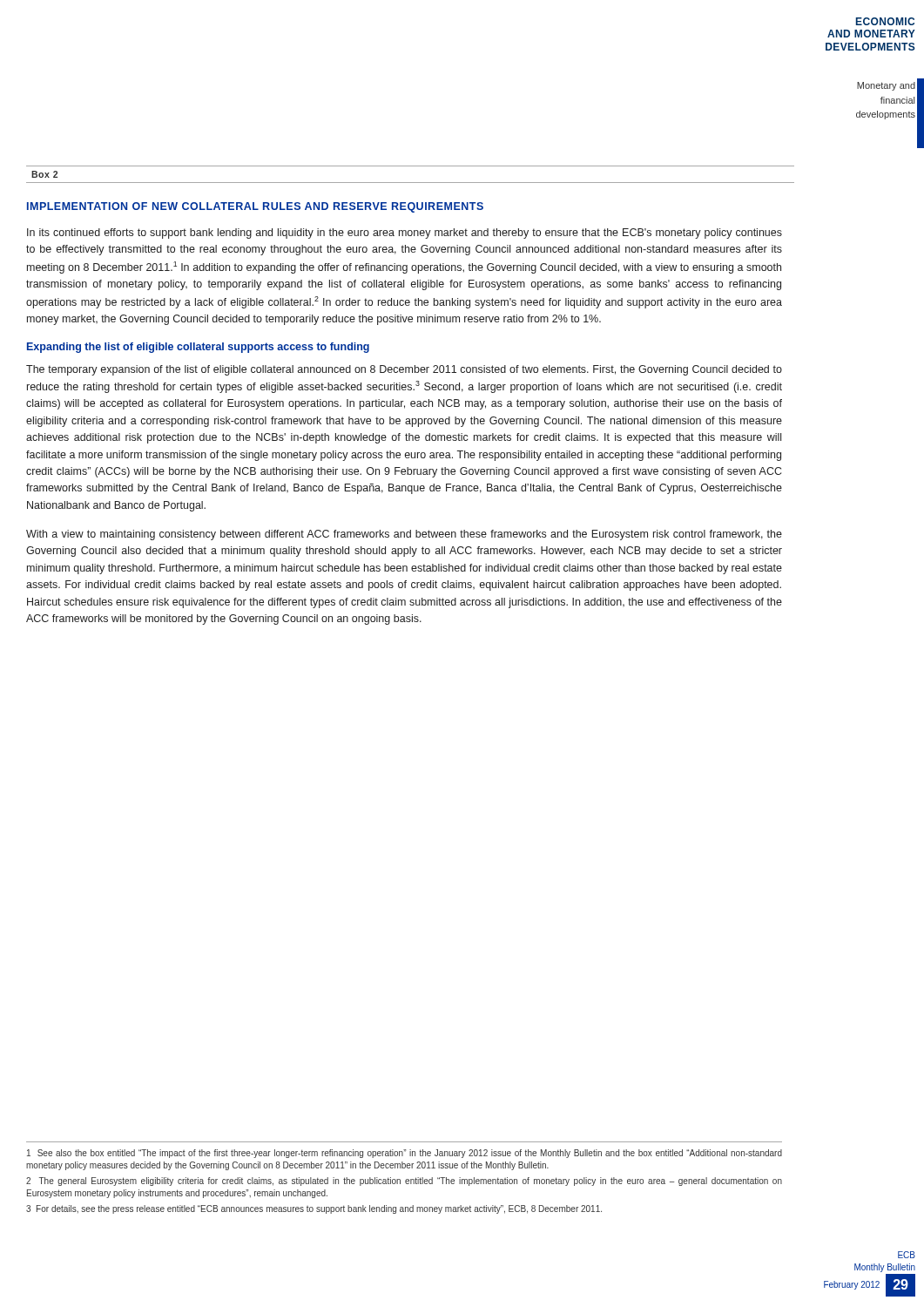924x1307 pixels.
Task: Click on the text block starting "2 The general Eurosystem eligibility criteria for"
Action: click(x=404, y=1187)
